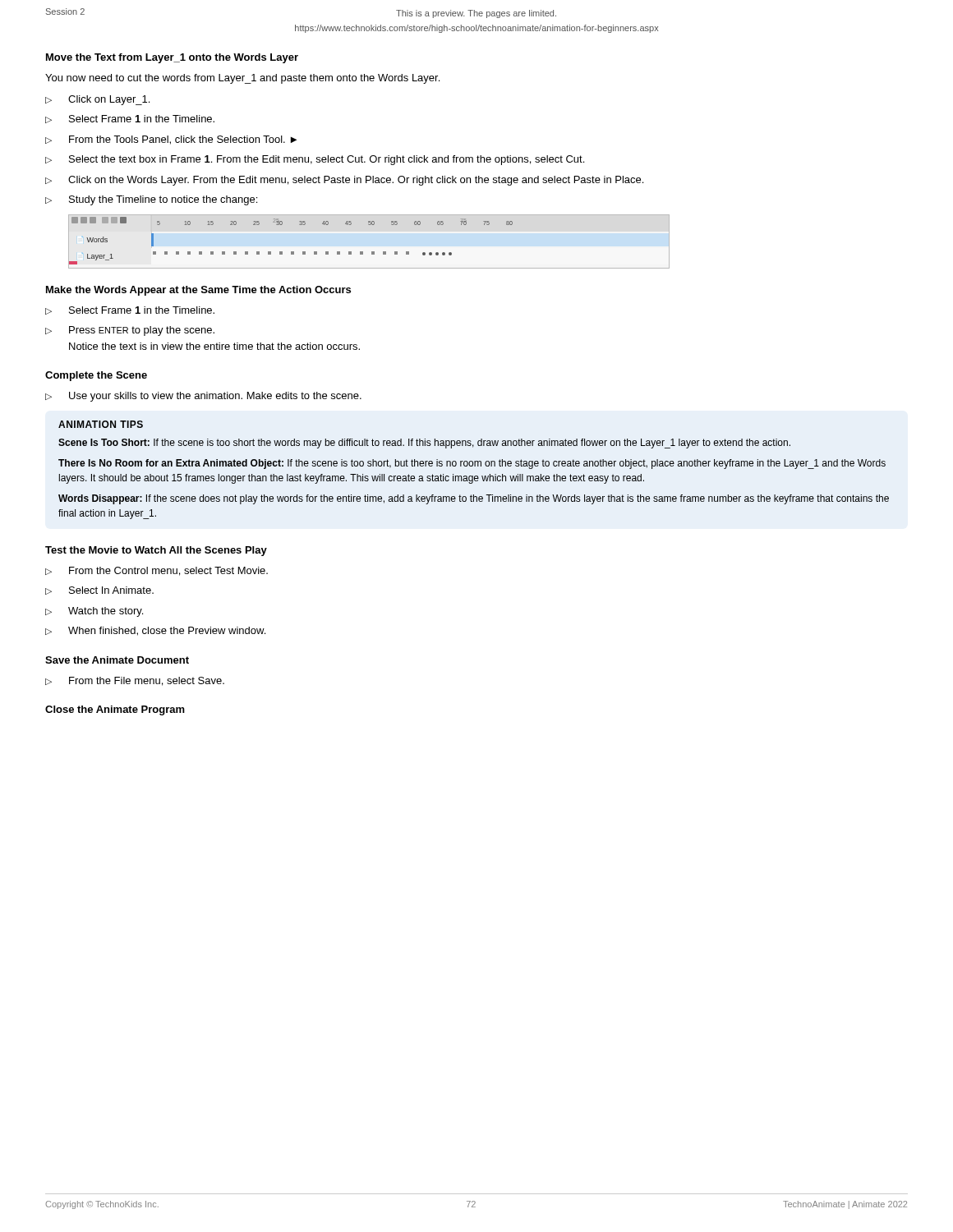Select the text block starting "Complete the Scene"
This screenshot has width=953, height=1232.
coord(96,375)
